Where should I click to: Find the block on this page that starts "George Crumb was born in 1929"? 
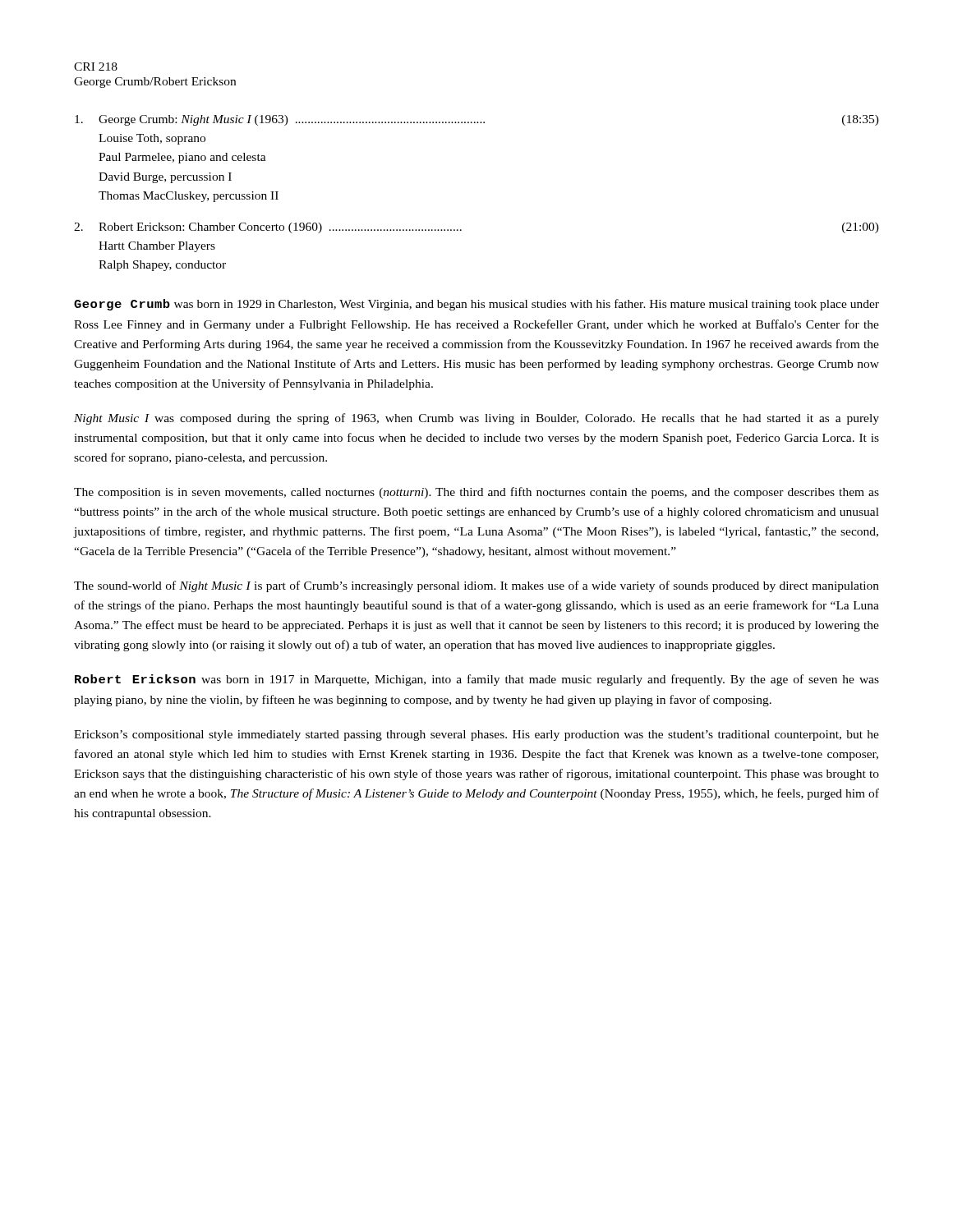476,343
